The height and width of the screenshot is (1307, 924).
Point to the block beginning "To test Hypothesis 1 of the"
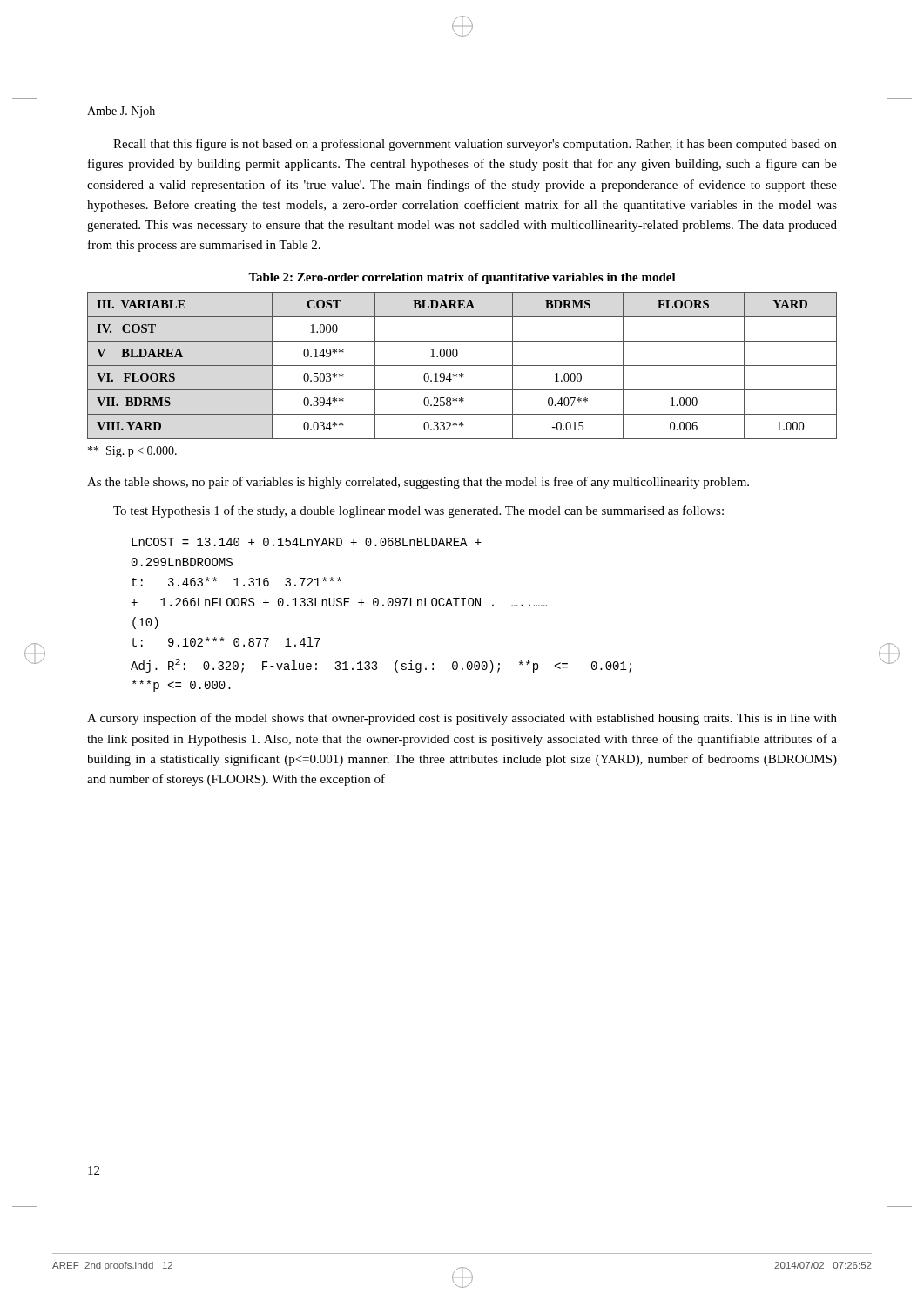pos(462,511)
